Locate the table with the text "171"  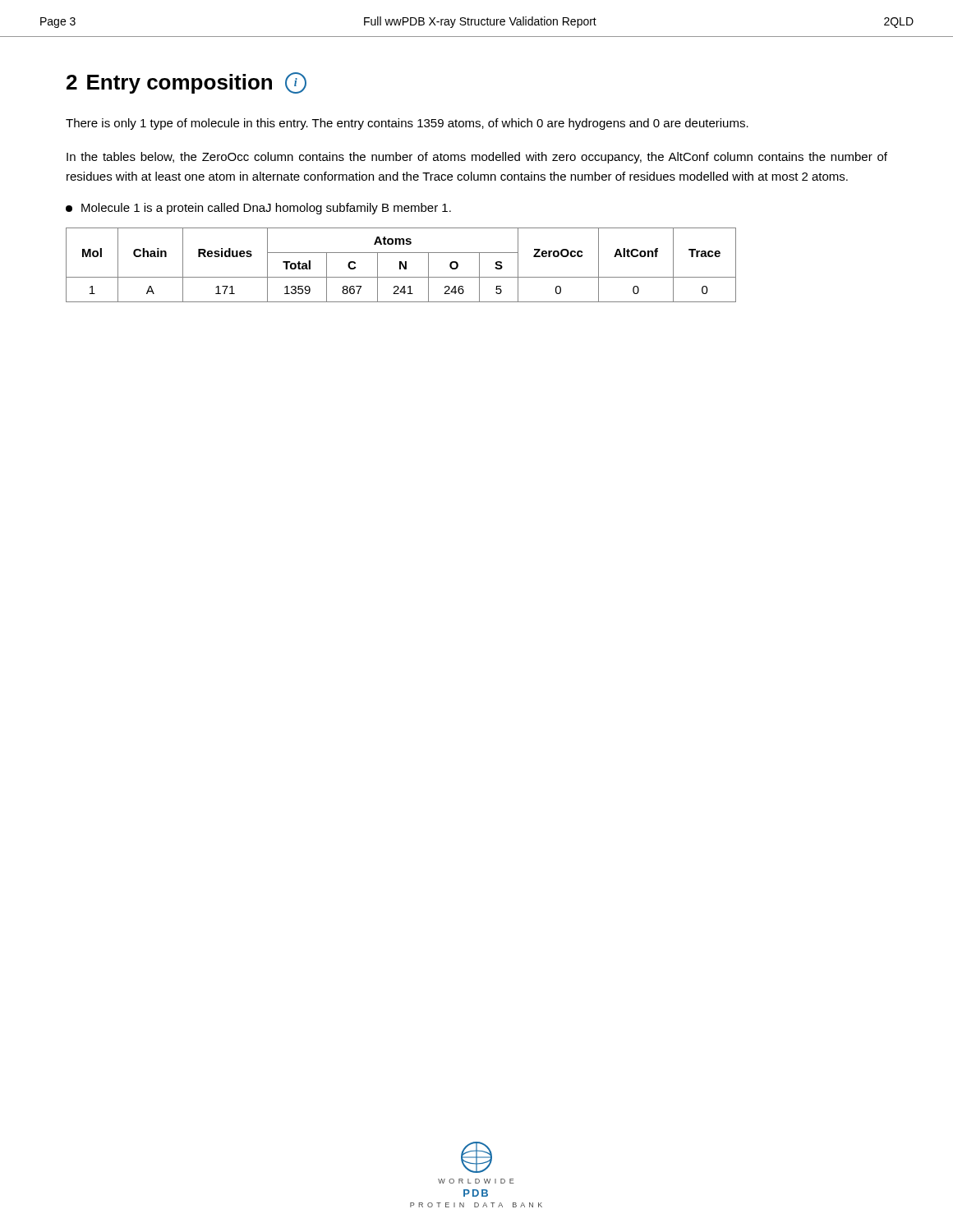(476, 265)
